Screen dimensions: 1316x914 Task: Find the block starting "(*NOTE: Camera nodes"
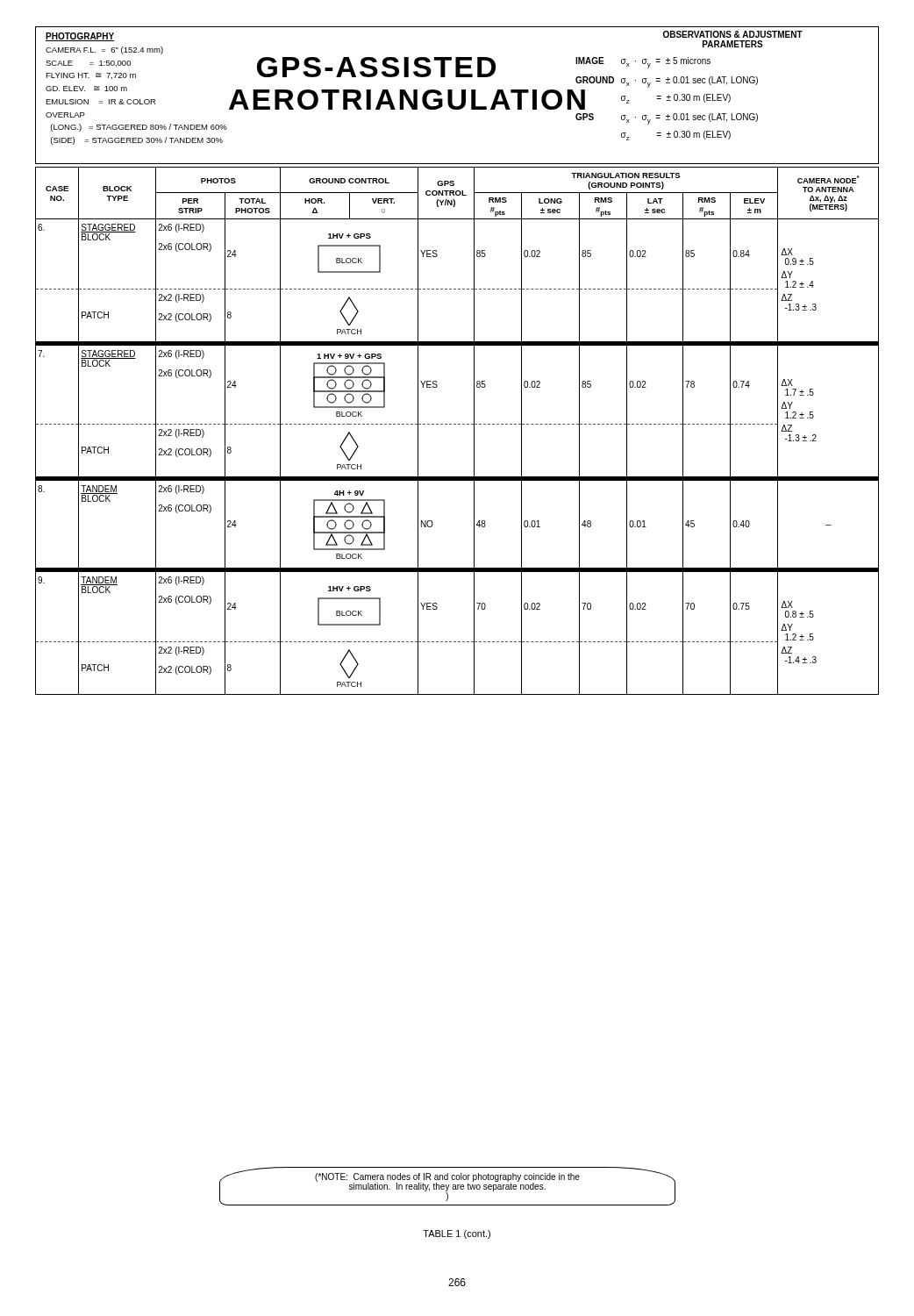pyautogui.click(x=447, y=1186)
